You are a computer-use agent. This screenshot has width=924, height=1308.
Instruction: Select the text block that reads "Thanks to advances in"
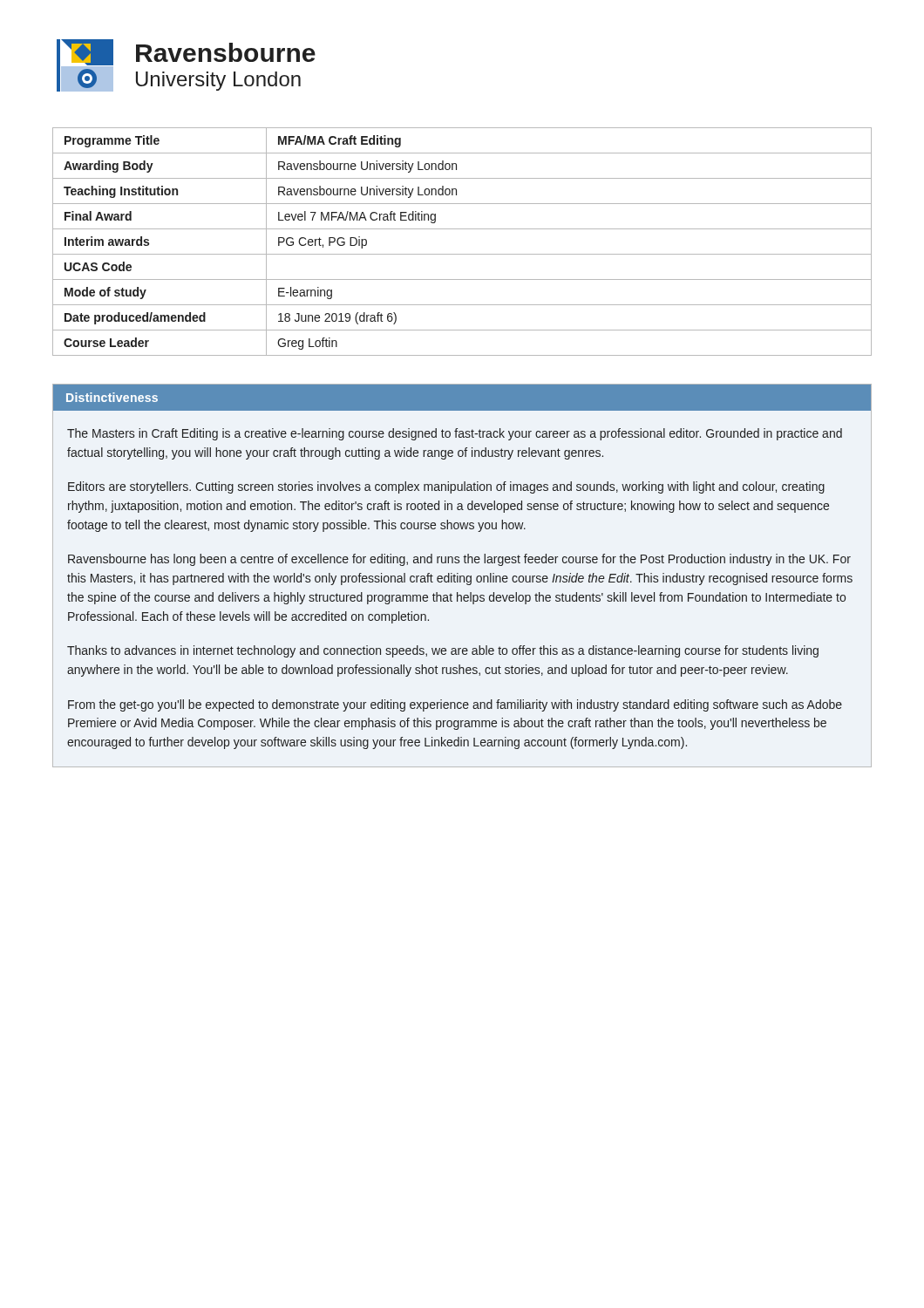tap(443, 660)
